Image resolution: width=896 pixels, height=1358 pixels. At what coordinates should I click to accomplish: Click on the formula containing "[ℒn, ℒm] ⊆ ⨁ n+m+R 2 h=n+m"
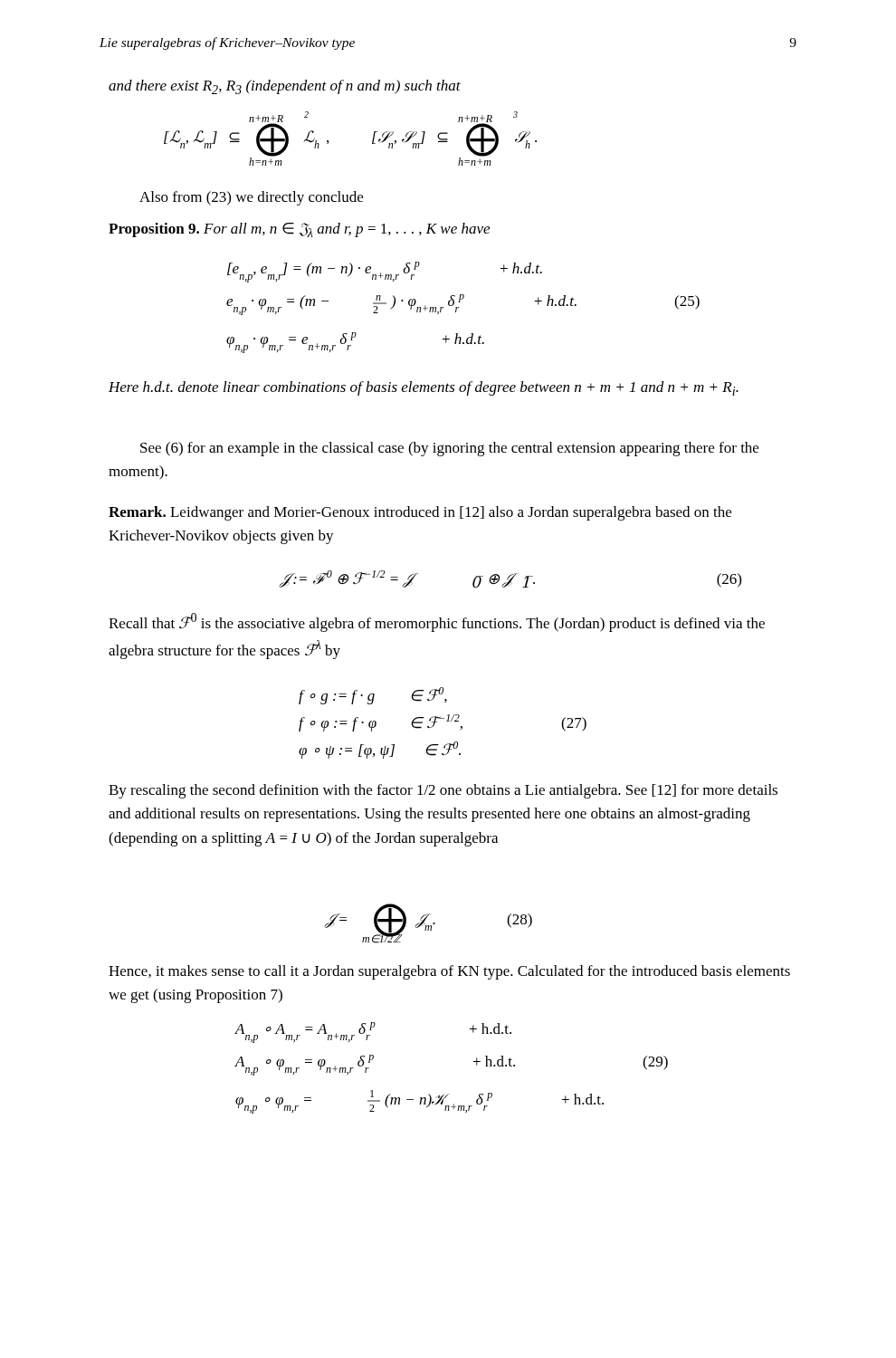point(453,137)
